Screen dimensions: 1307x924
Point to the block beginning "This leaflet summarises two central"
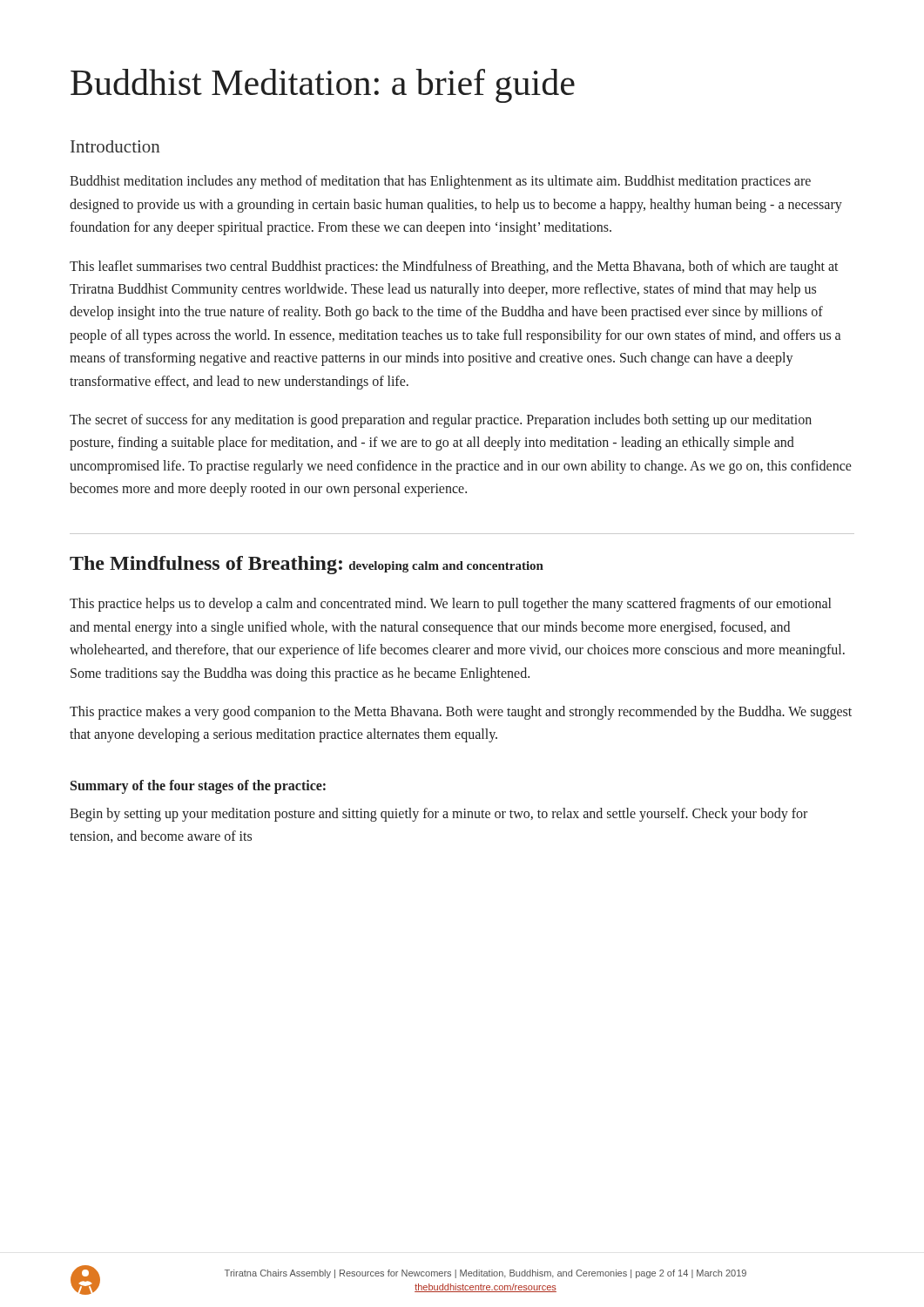(455, 323)
